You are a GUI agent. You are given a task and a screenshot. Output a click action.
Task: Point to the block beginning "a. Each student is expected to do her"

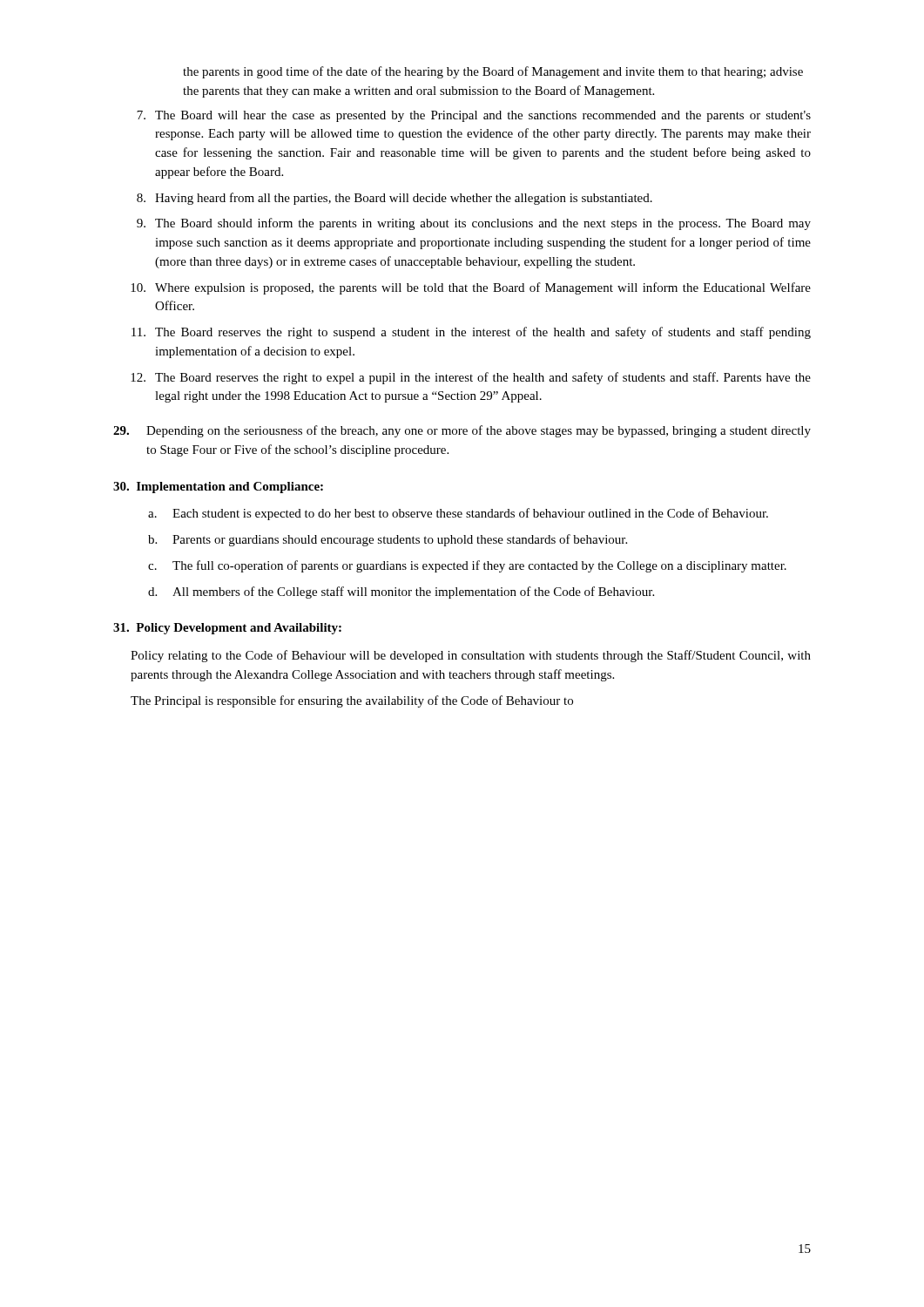click(x=458, y=514)
